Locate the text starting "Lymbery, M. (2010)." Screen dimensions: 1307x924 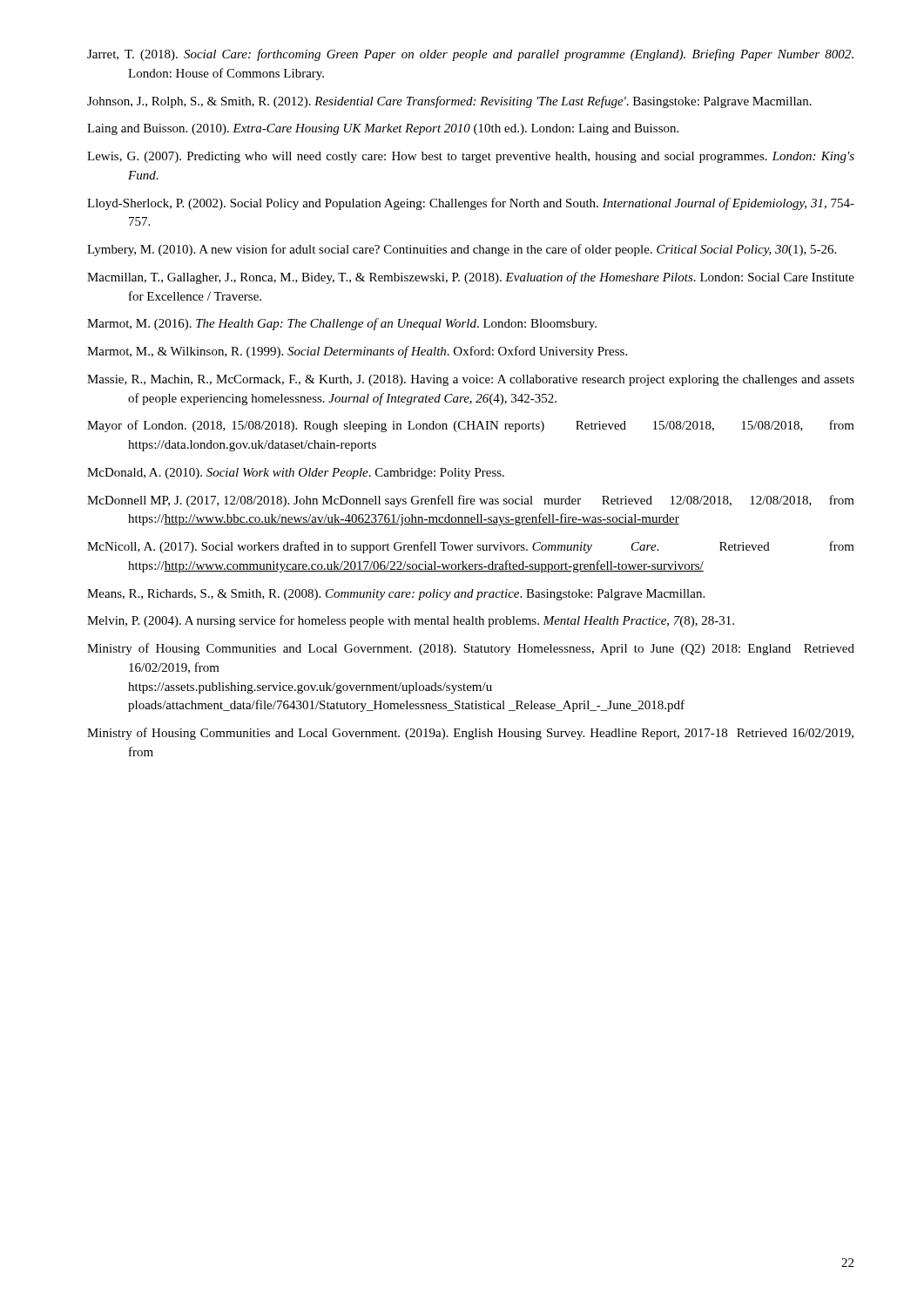462,249
